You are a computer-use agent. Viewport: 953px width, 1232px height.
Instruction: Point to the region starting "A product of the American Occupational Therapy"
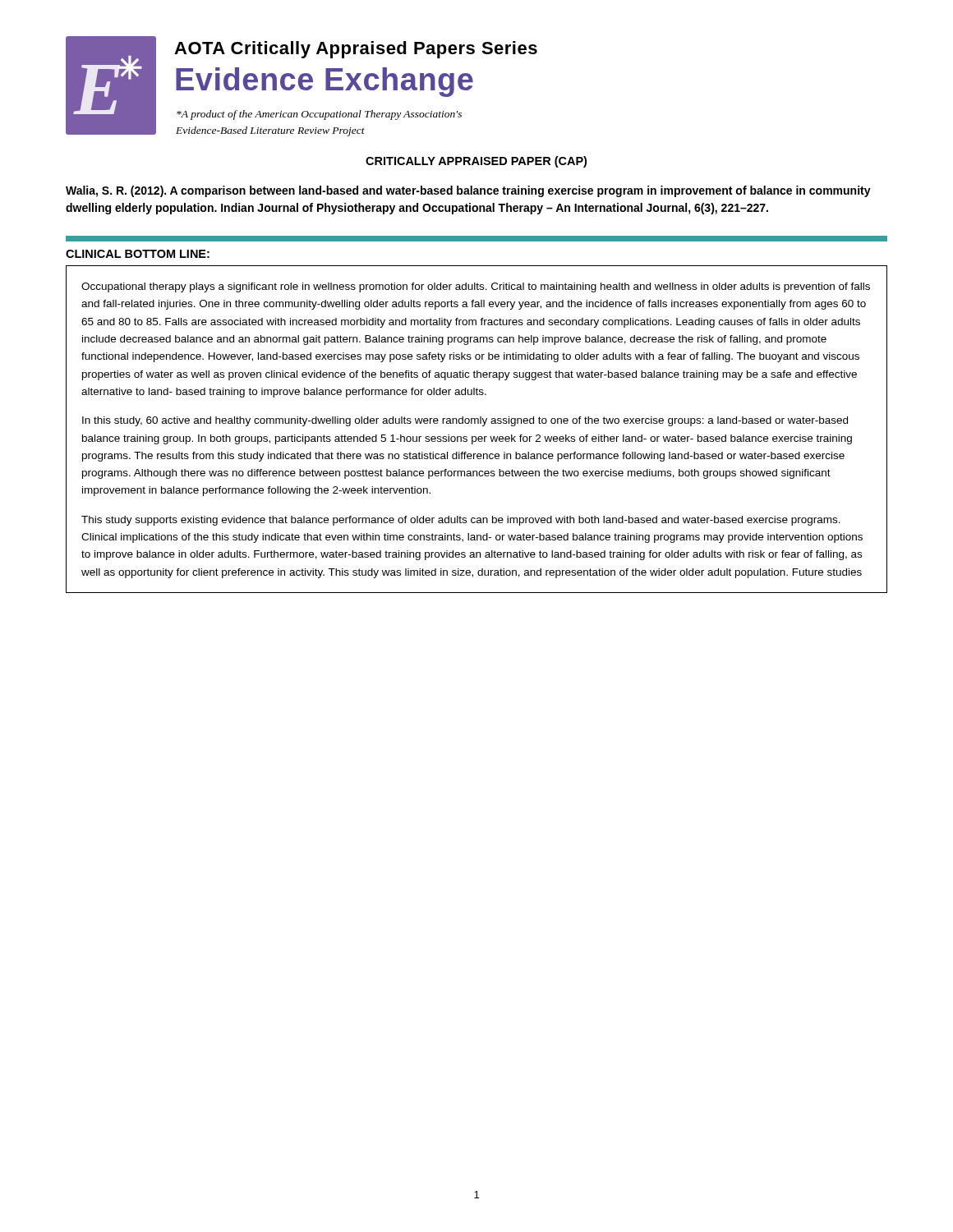319,122
